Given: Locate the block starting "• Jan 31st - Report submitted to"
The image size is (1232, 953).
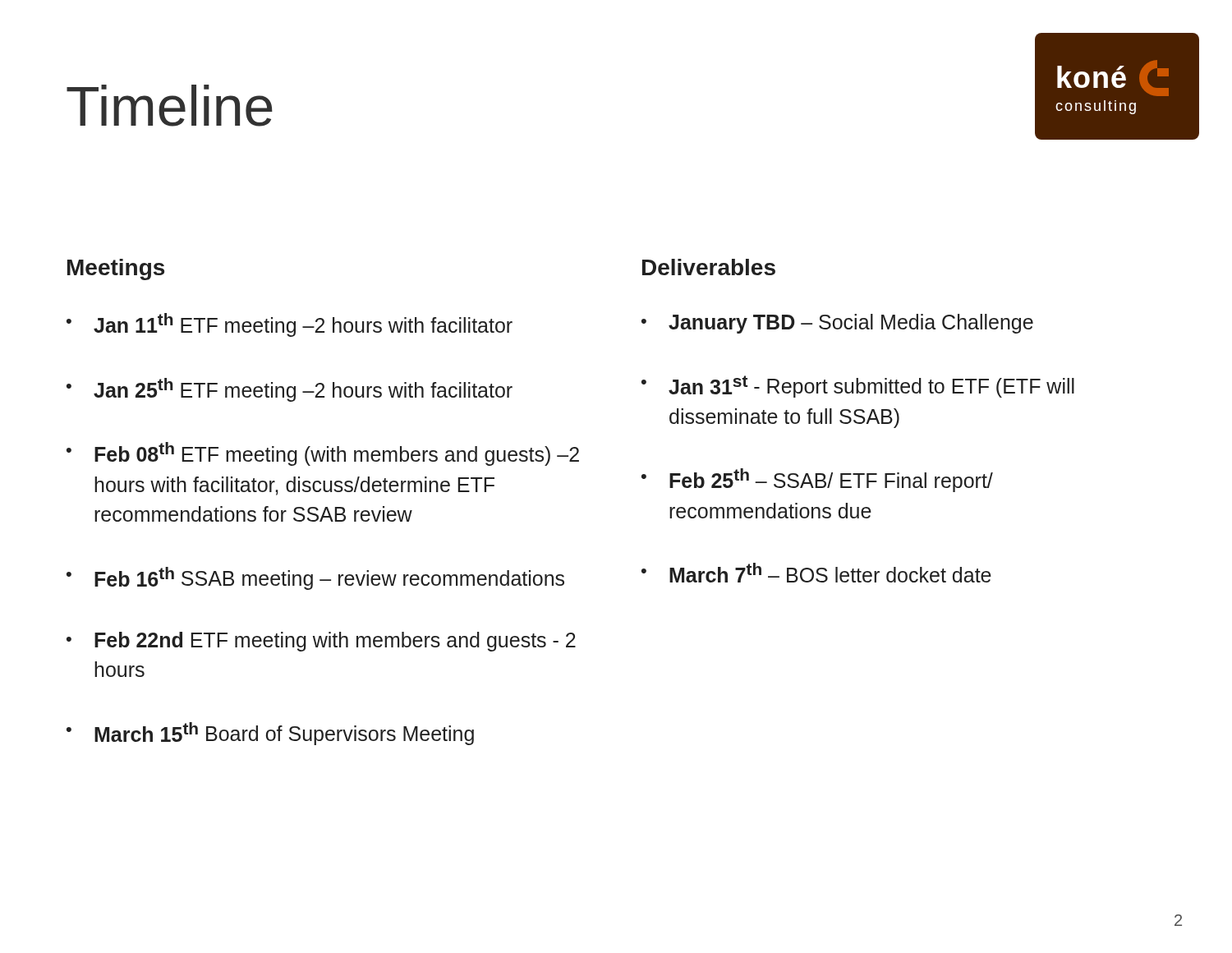Looking at the screenshot, I should (x=871, y=400).
